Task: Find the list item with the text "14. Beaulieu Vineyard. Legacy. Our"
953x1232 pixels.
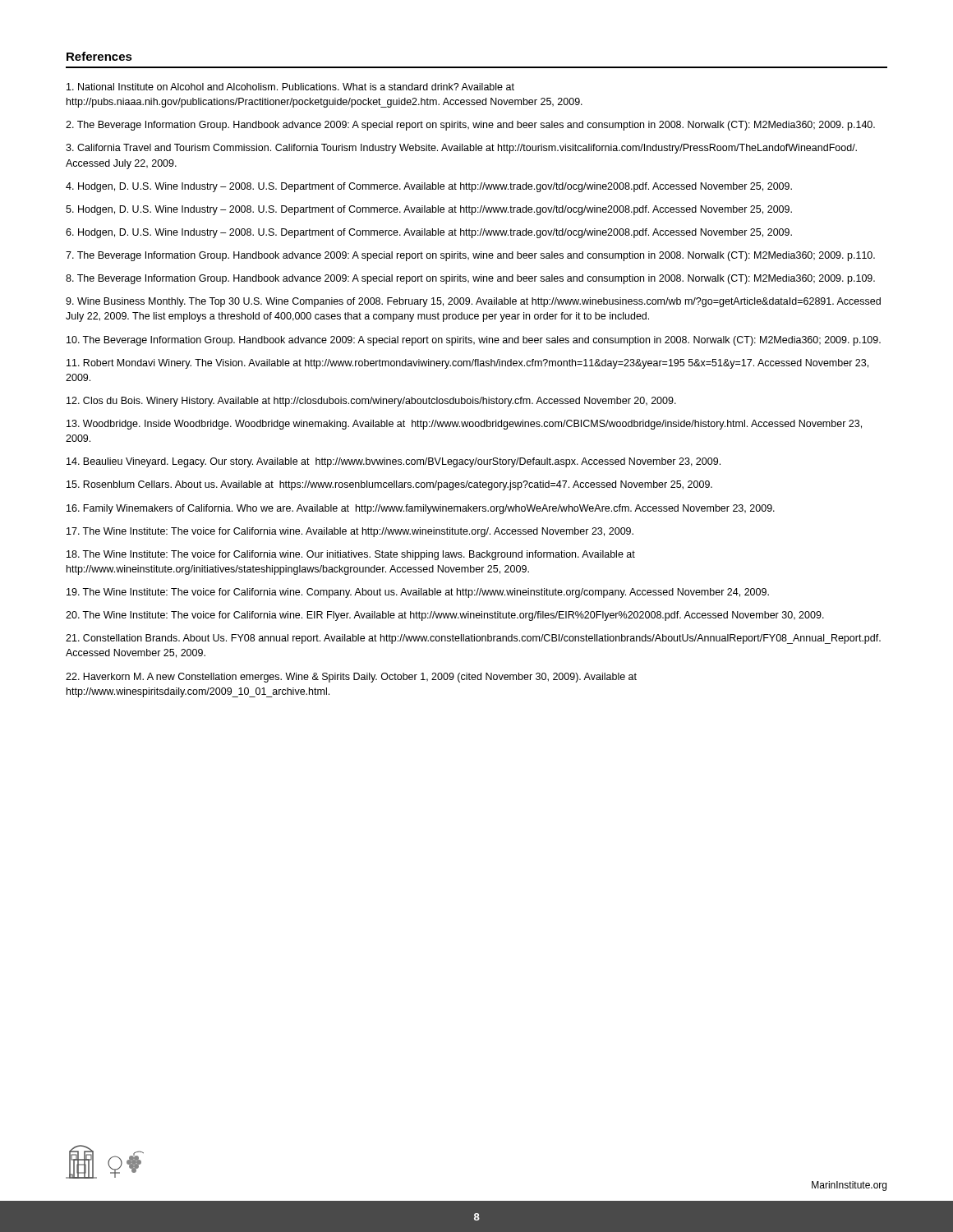Action: 394,462
